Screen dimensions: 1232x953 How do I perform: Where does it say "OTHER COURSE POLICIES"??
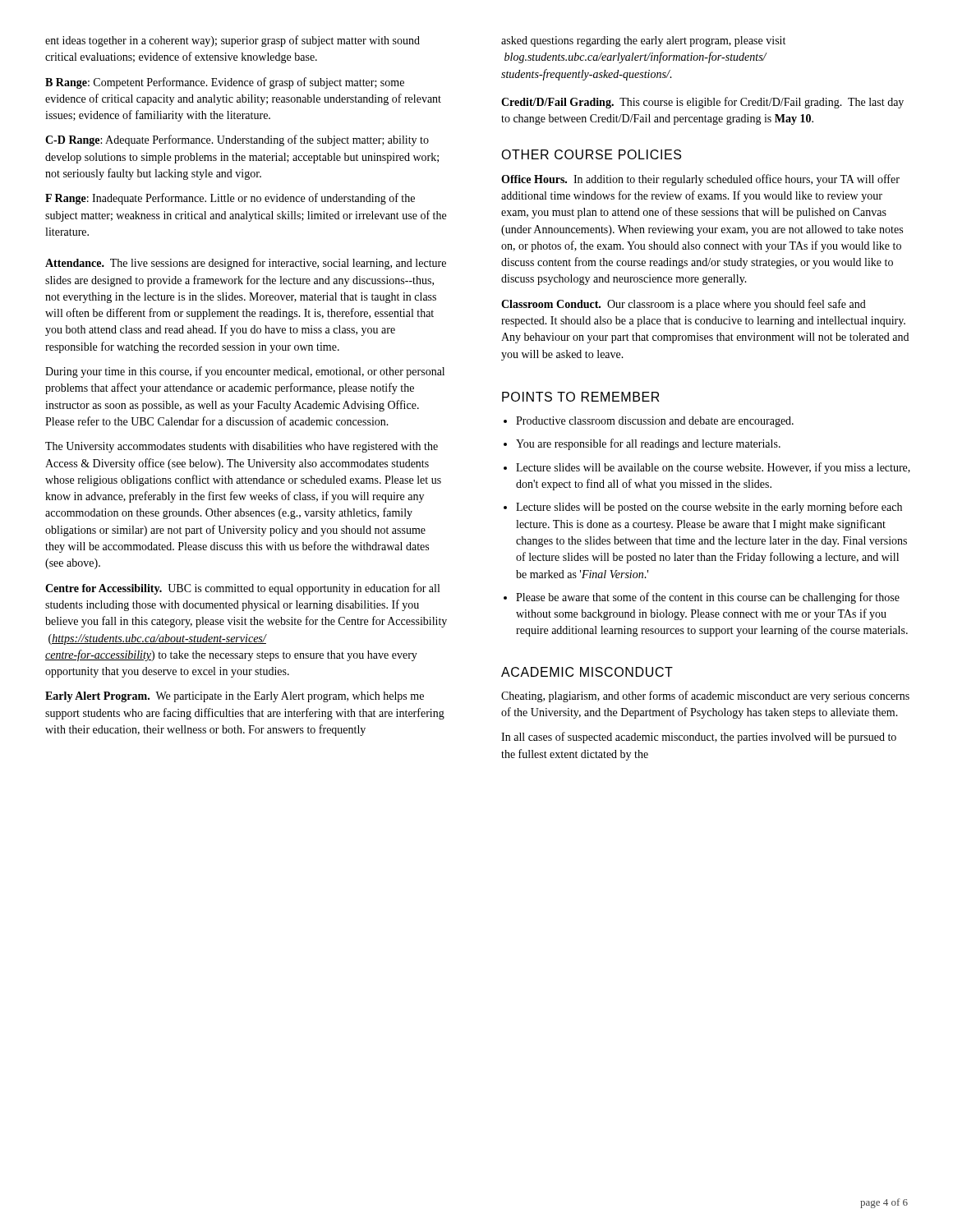click(x=591, y=154)
